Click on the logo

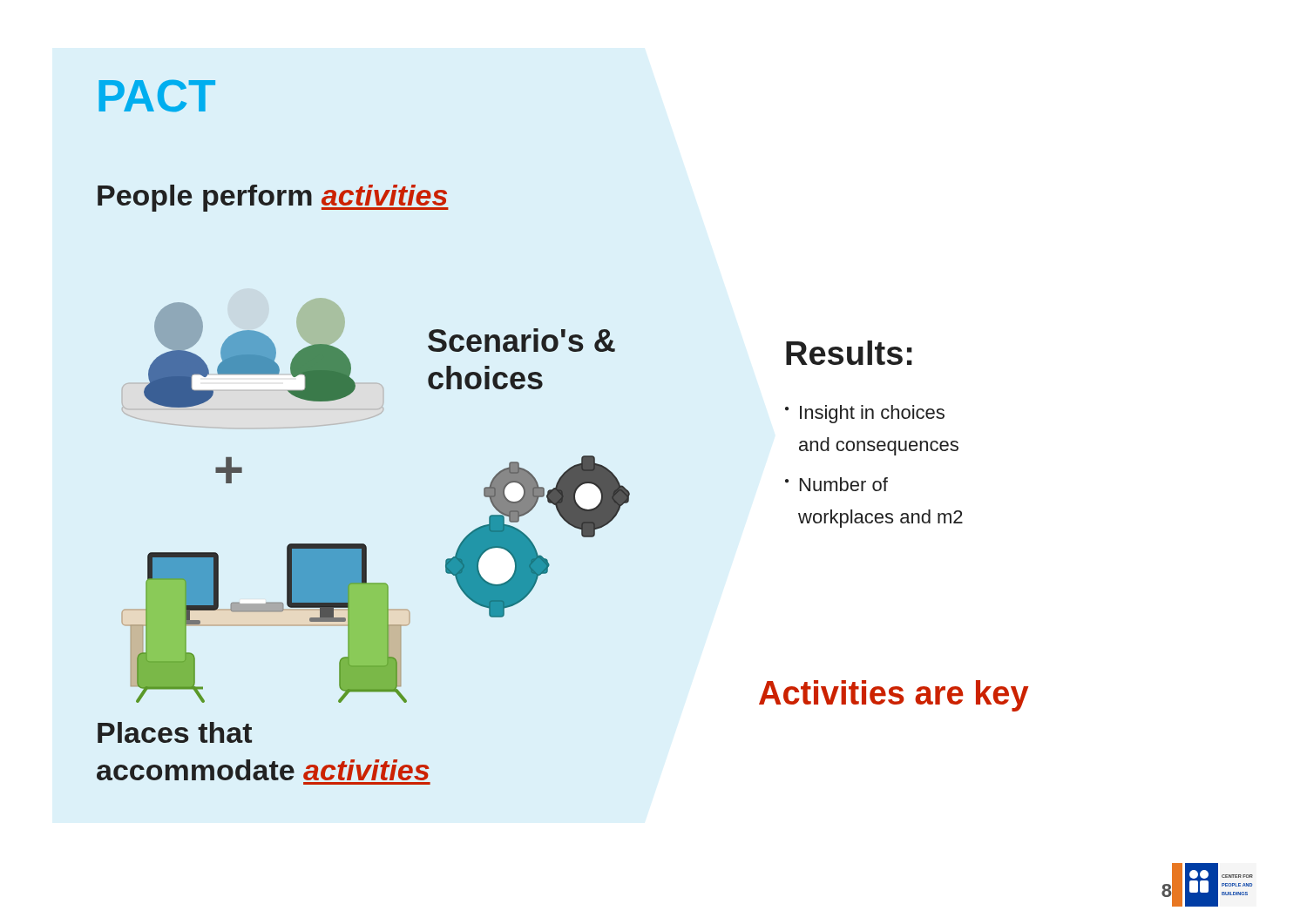(1216, 885)
